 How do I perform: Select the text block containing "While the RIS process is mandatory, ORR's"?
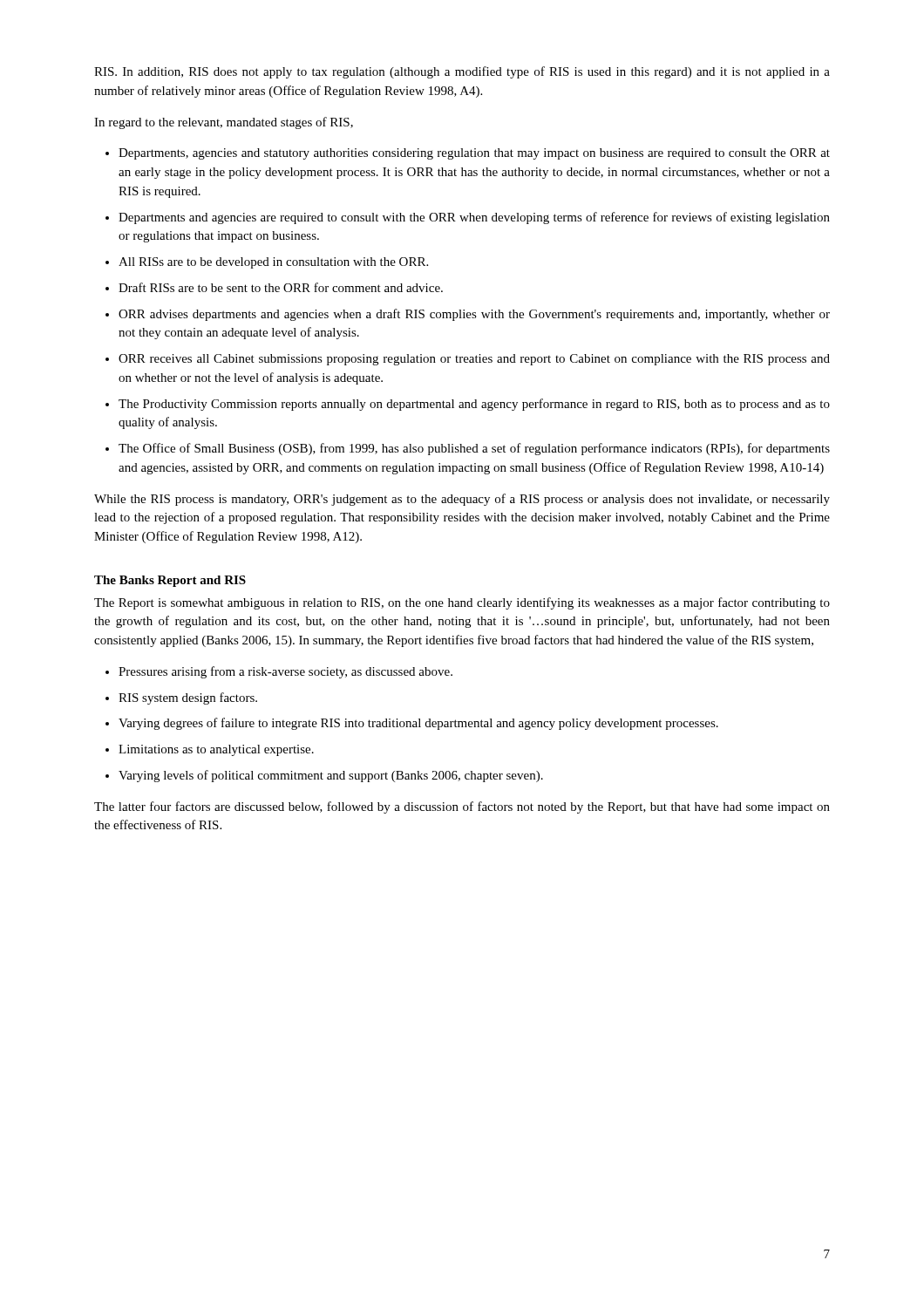(462, 518)
